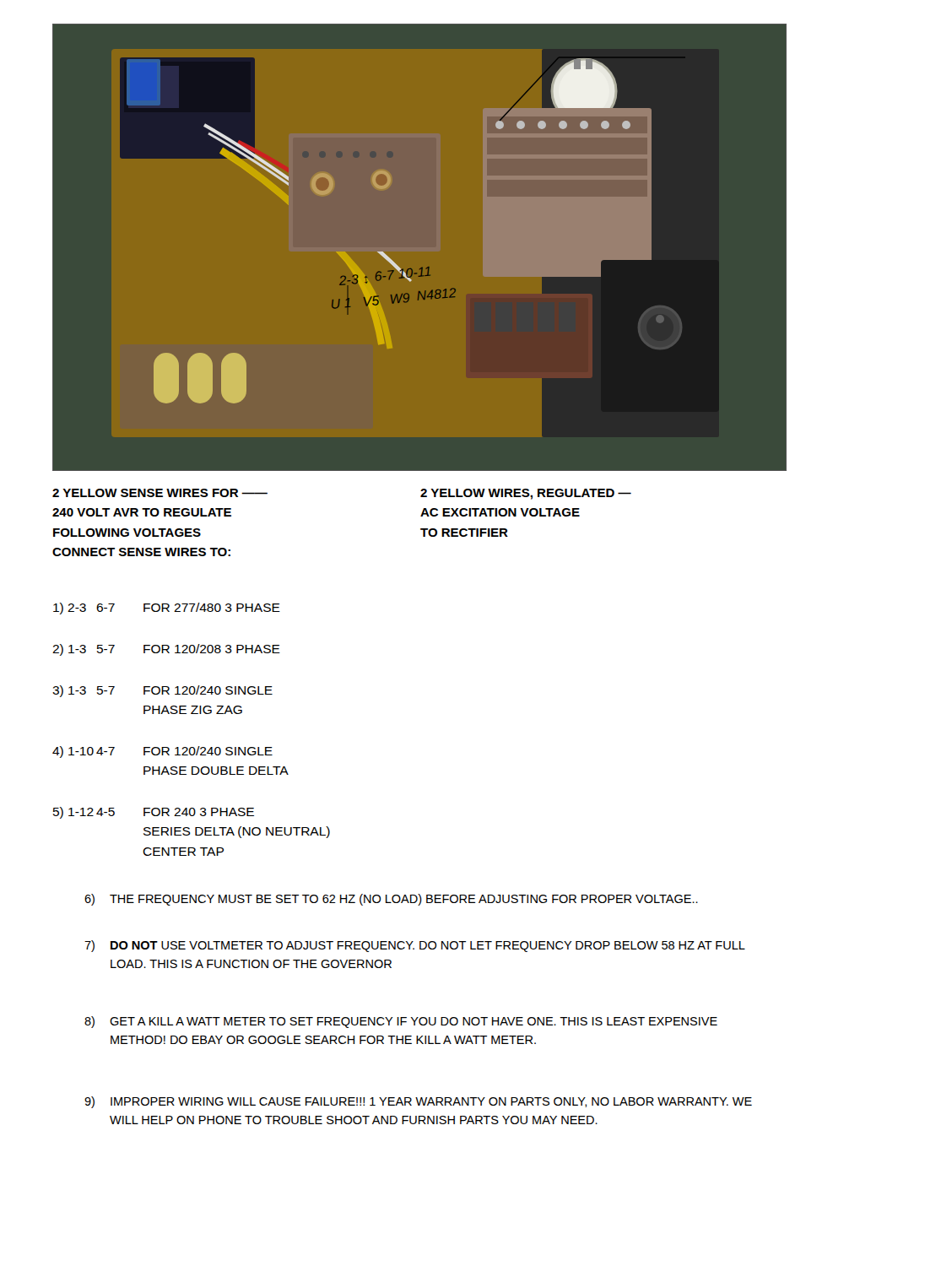952x1266 pixels.
Task: Locate the list item containing "3) 1-35-7FOR 120/240 SINGLEPHASE"
Action: [x=163, y=699]
